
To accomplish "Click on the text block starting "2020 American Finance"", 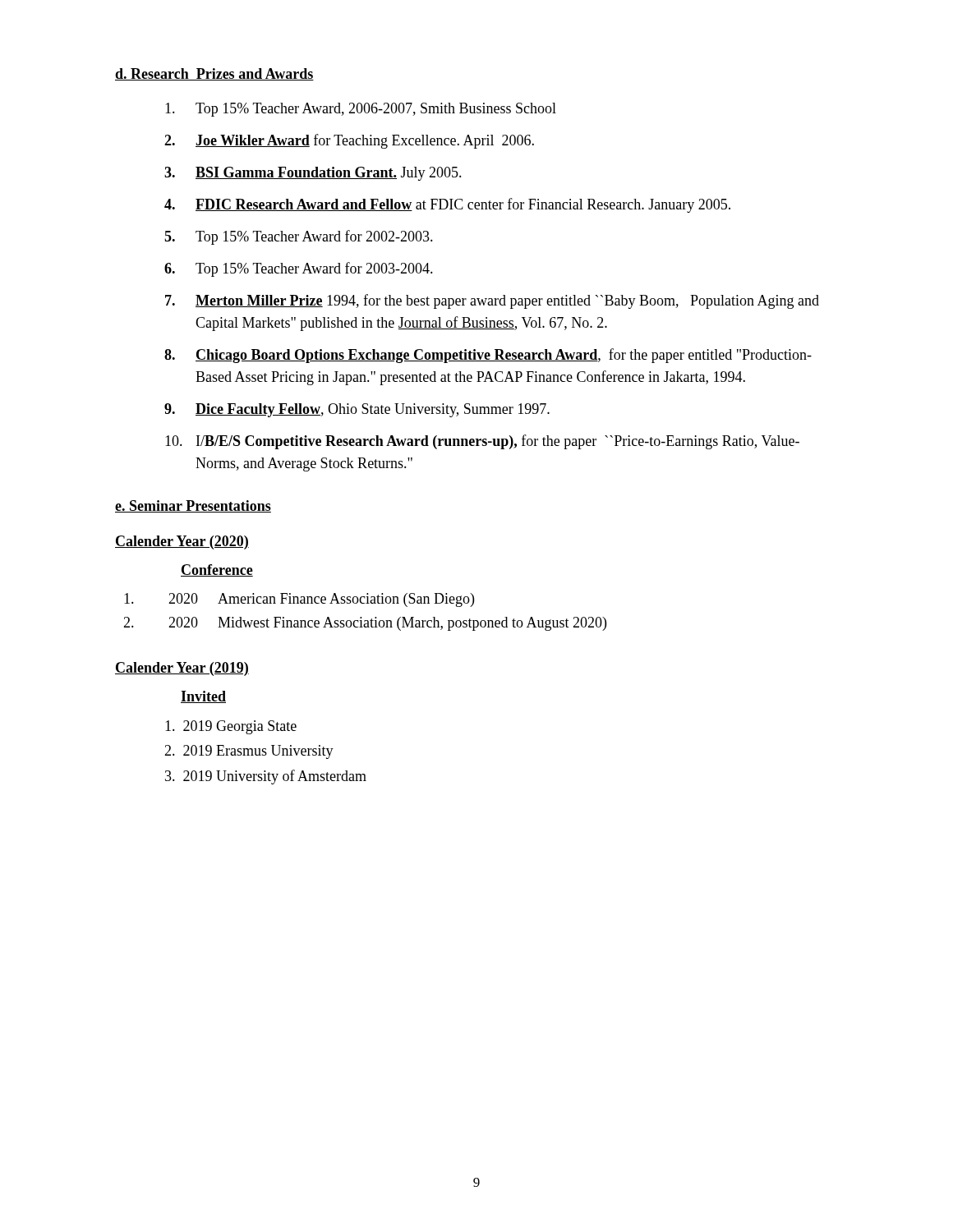I will tap(297, 599).
